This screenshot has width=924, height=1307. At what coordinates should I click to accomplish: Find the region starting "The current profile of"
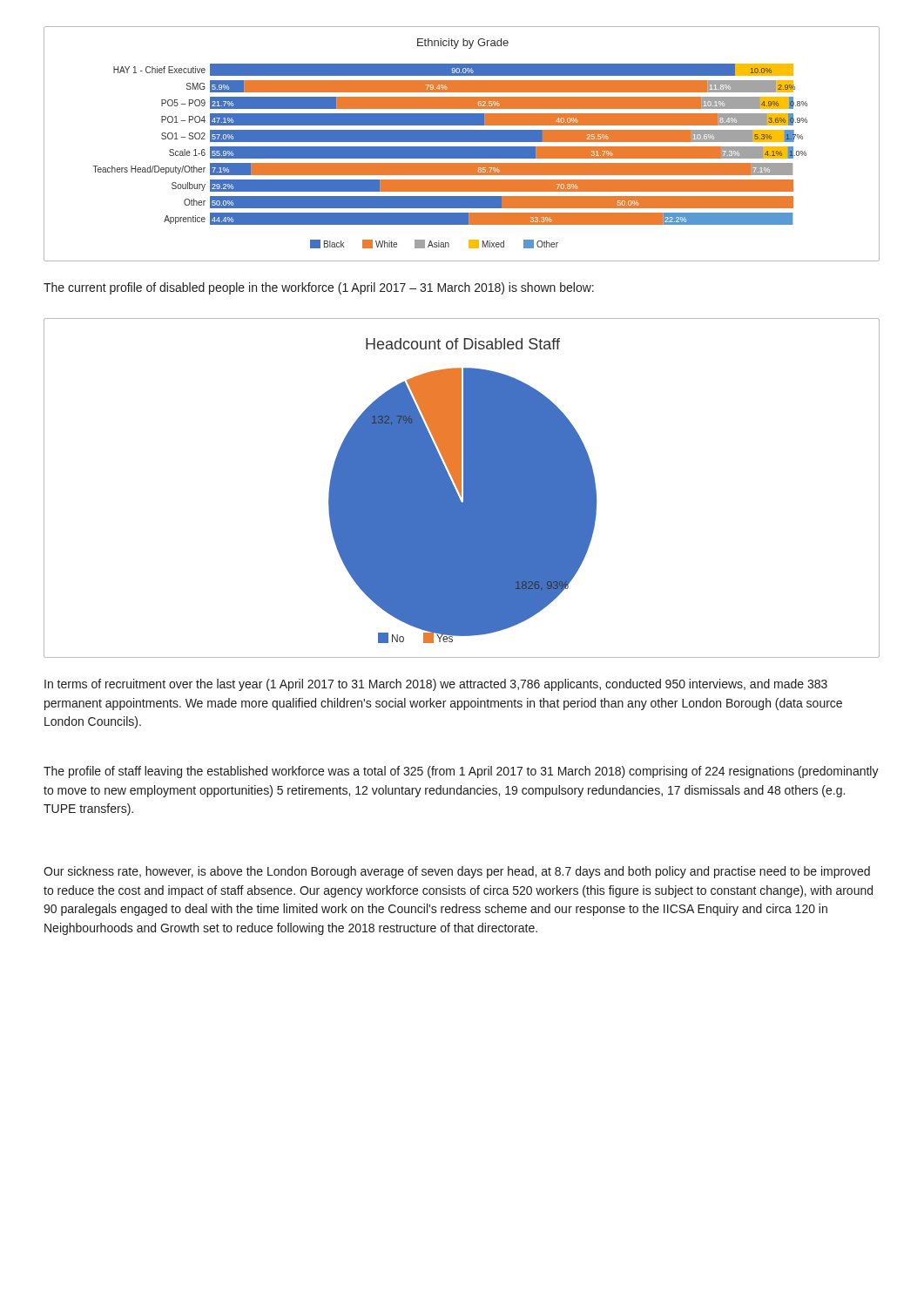pyautogui.click(x=319, y=288)
